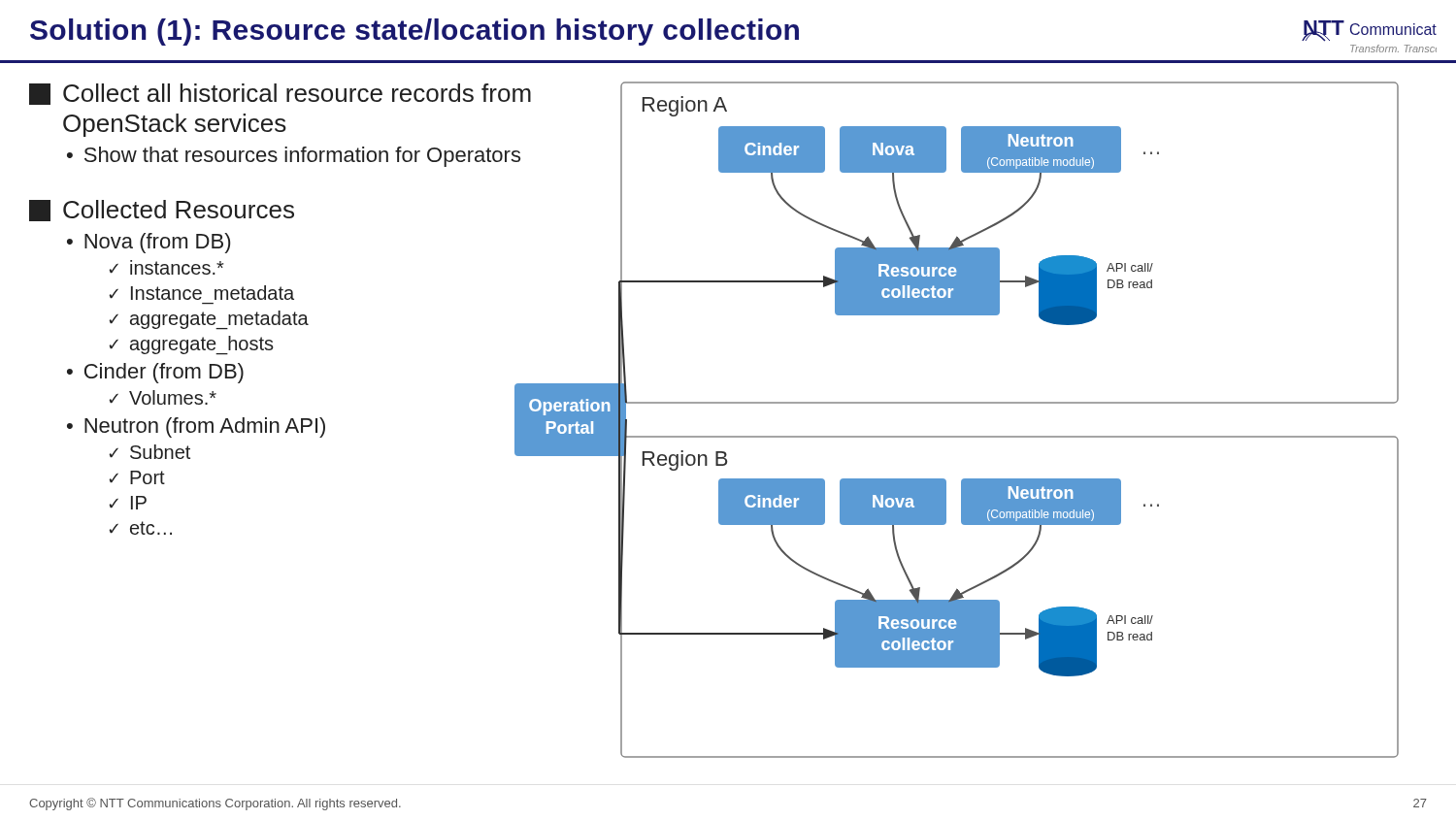Select the element starting "Neutron (from Admin API)"
Image resolution: width=1456 pixels, height=820 pixels.
(205, 425)
